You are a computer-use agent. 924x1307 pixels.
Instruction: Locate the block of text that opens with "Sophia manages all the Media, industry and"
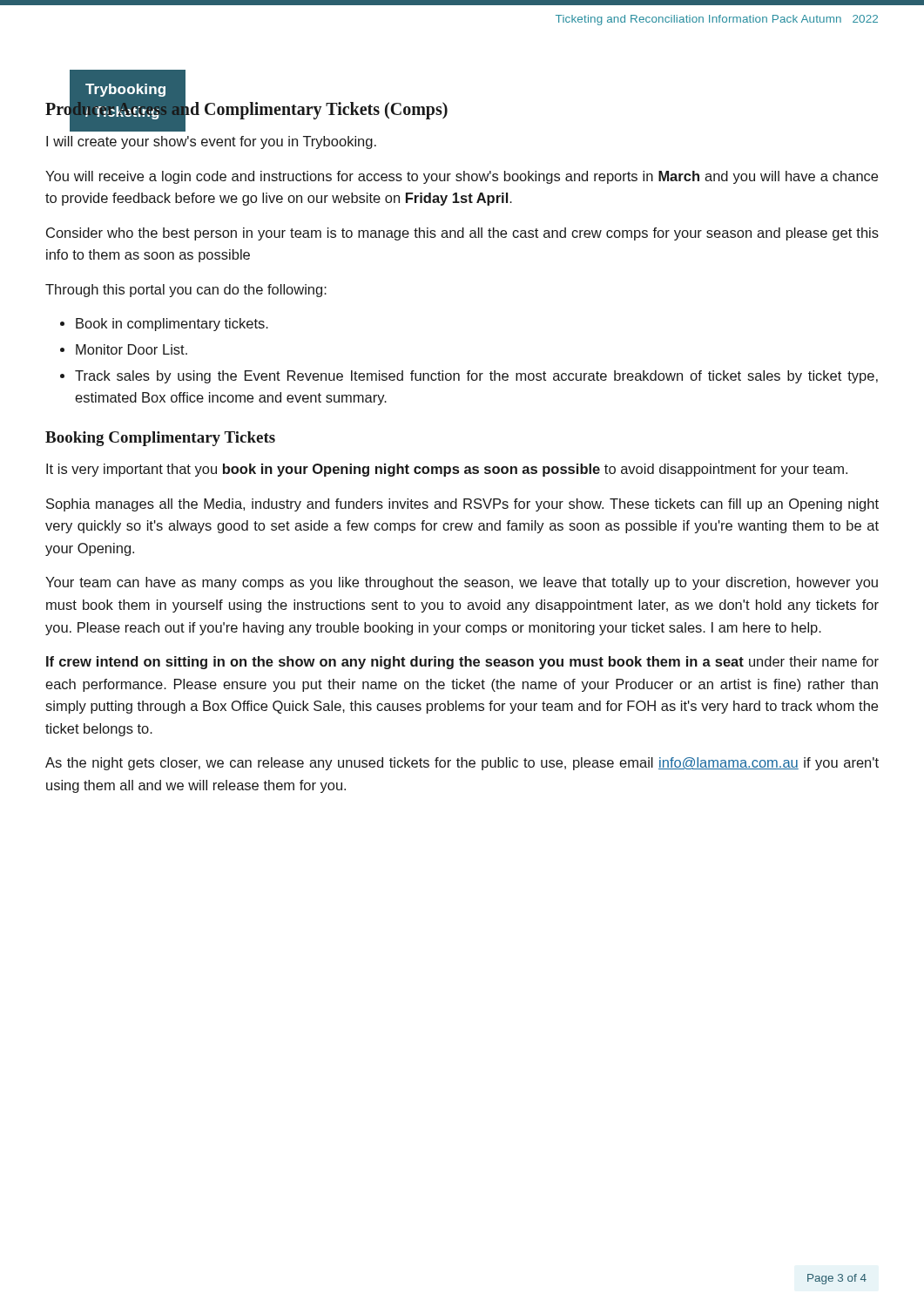462,526
